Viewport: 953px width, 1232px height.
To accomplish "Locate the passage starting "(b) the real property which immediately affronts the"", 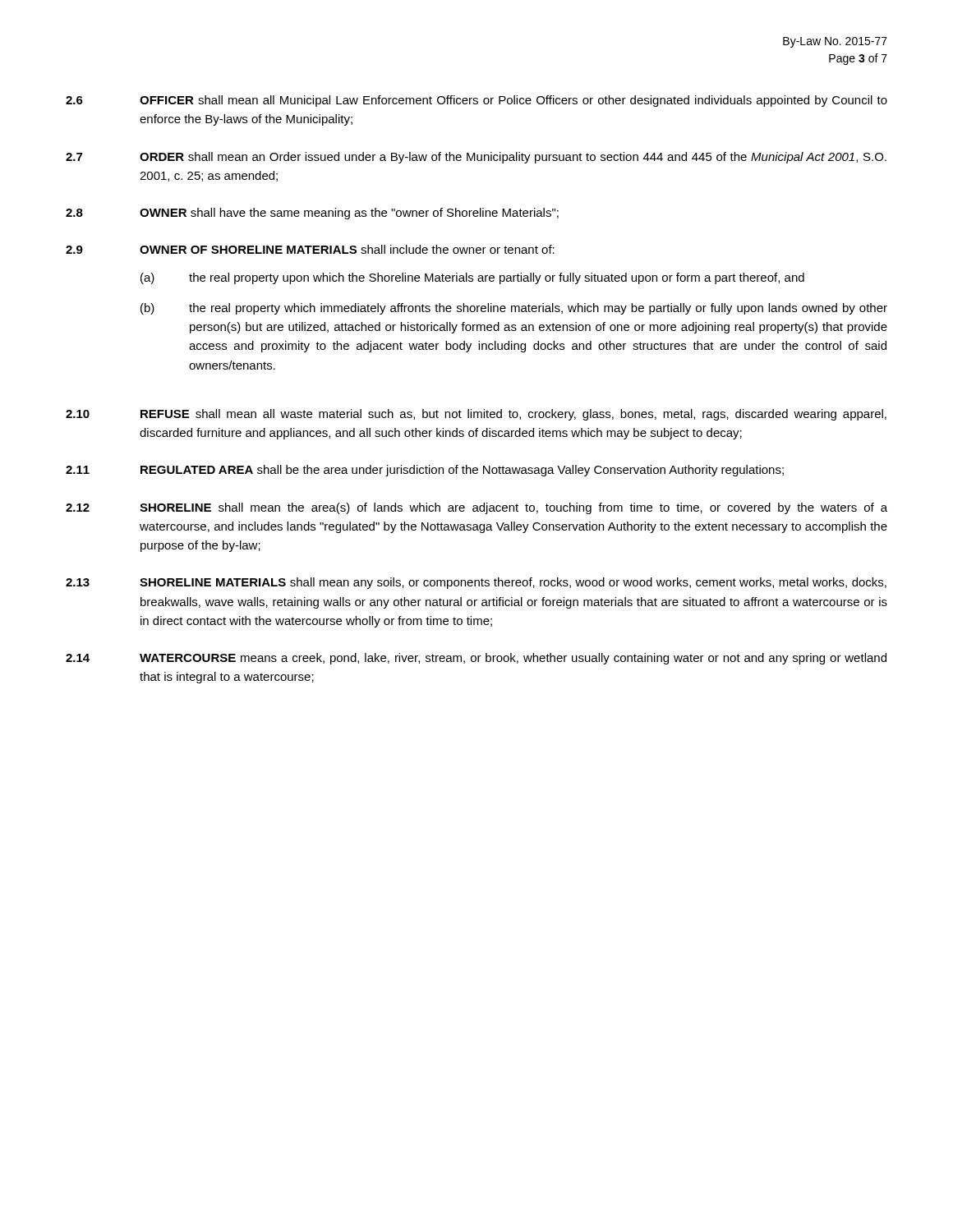I will click(x=513, y=336).
